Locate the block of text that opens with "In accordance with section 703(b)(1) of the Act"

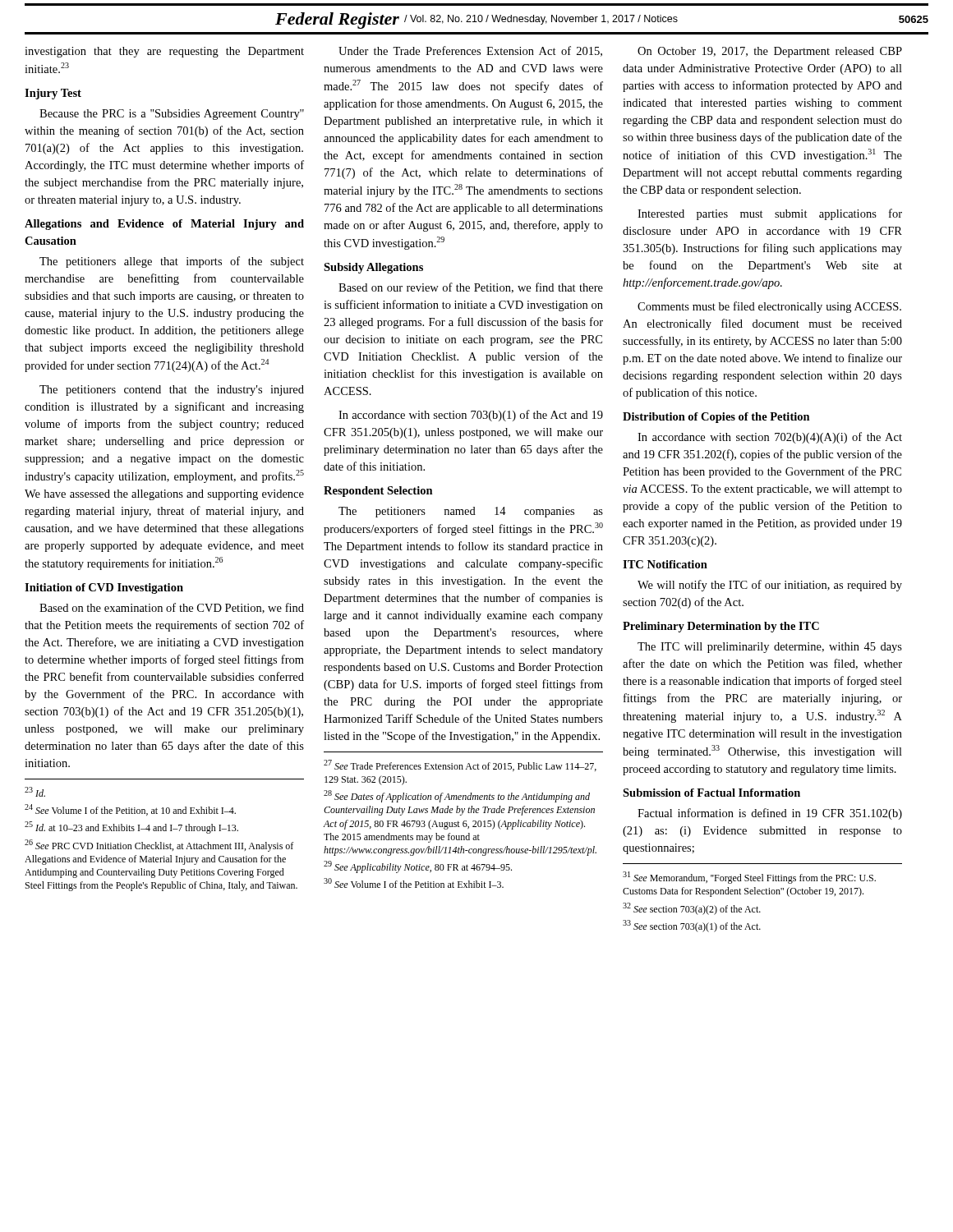[463, 441]
